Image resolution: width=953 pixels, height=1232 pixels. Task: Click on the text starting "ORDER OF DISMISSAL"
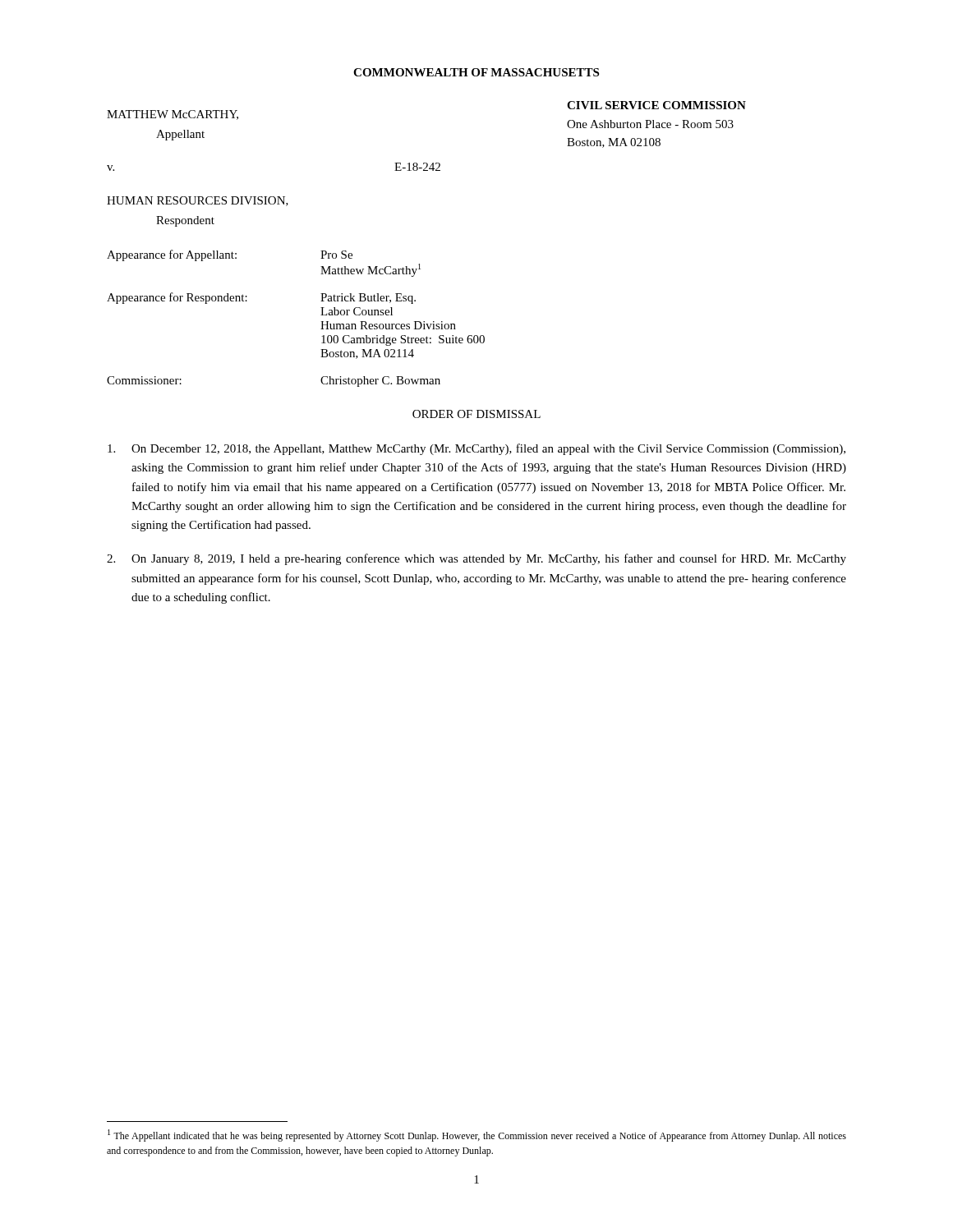click(x=476, y=414)
